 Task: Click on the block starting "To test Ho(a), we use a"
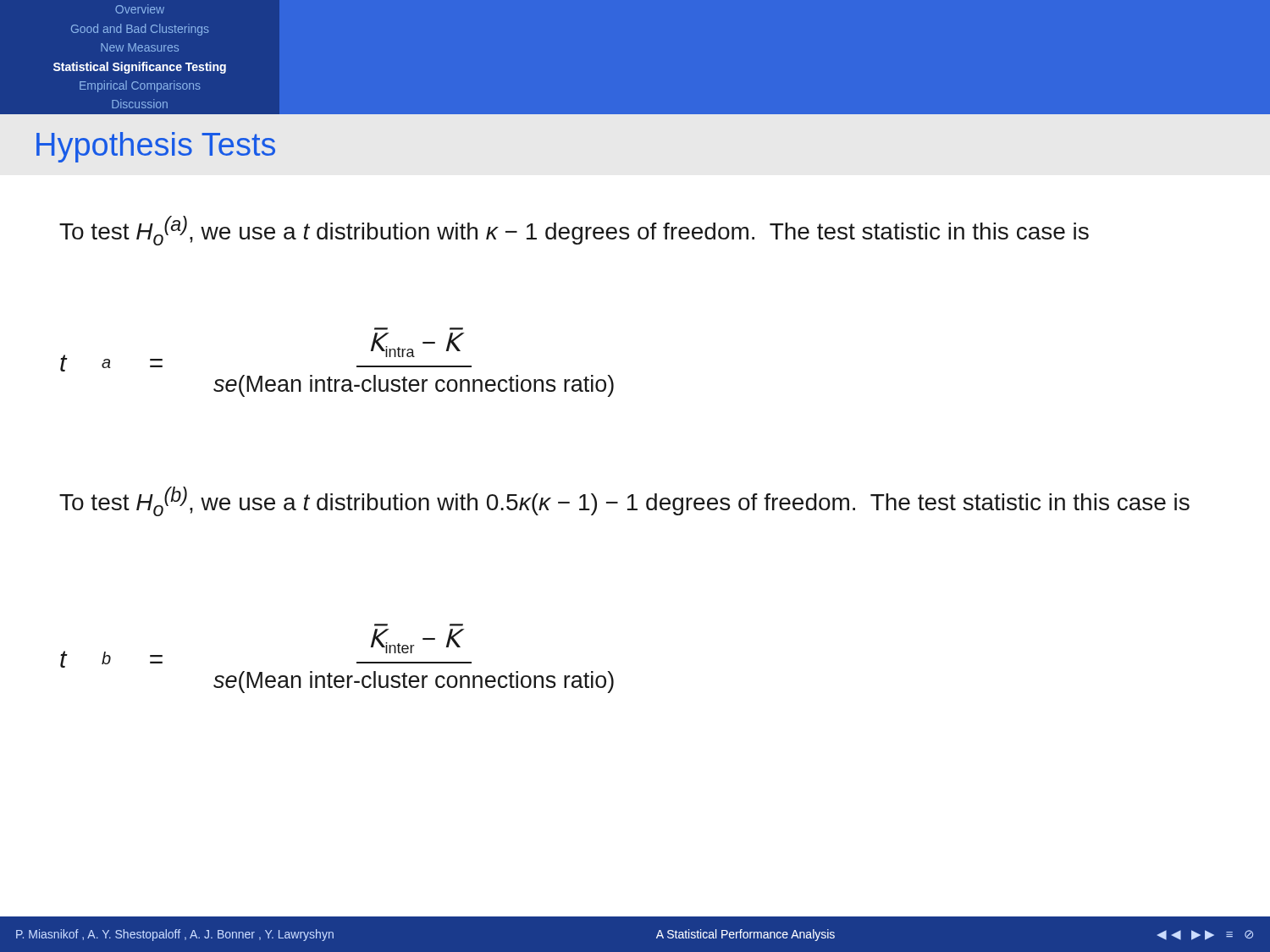click(574, 231)
